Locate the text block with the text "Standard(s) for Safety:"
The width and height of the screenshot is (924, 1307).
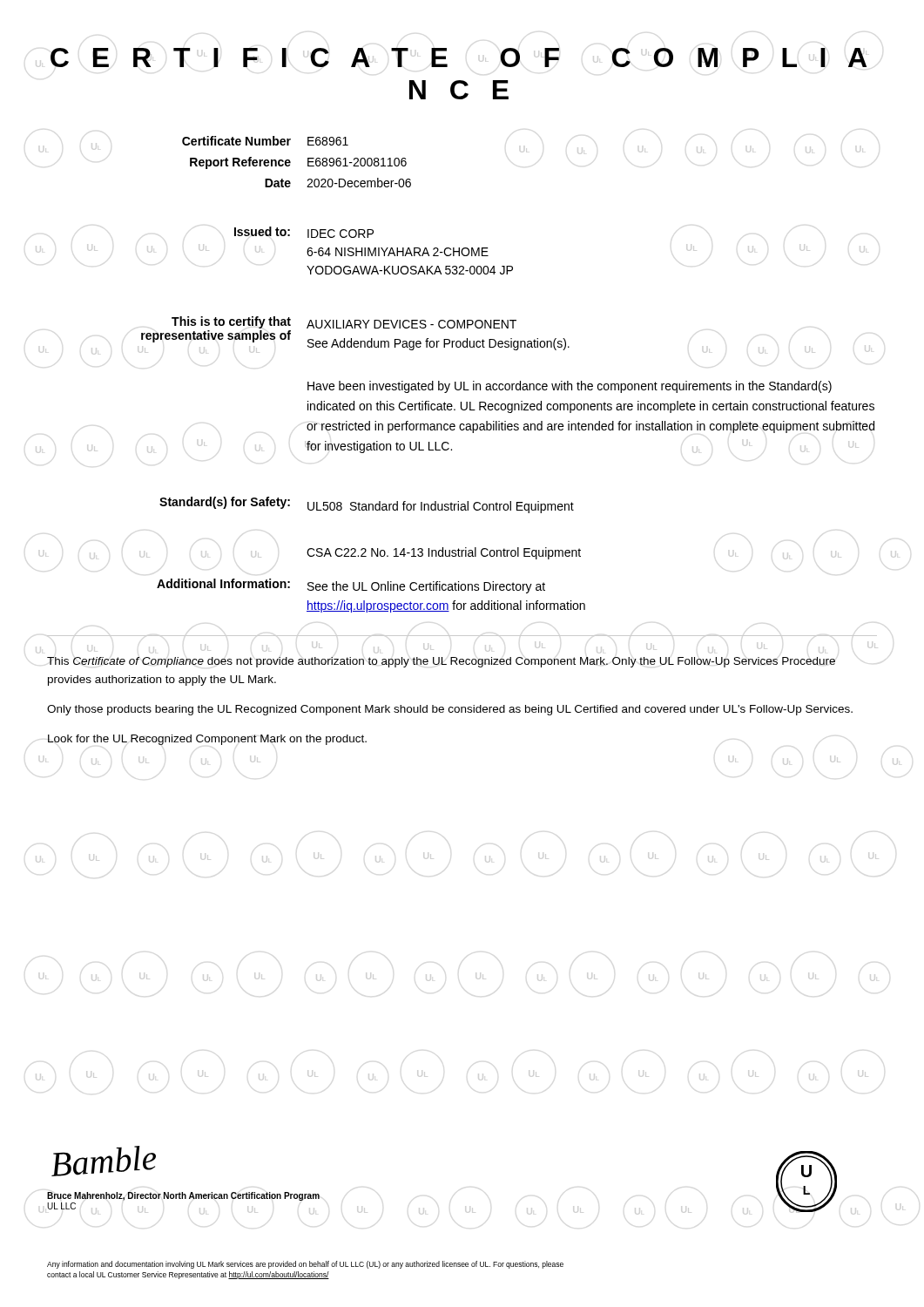coord(367,505)
